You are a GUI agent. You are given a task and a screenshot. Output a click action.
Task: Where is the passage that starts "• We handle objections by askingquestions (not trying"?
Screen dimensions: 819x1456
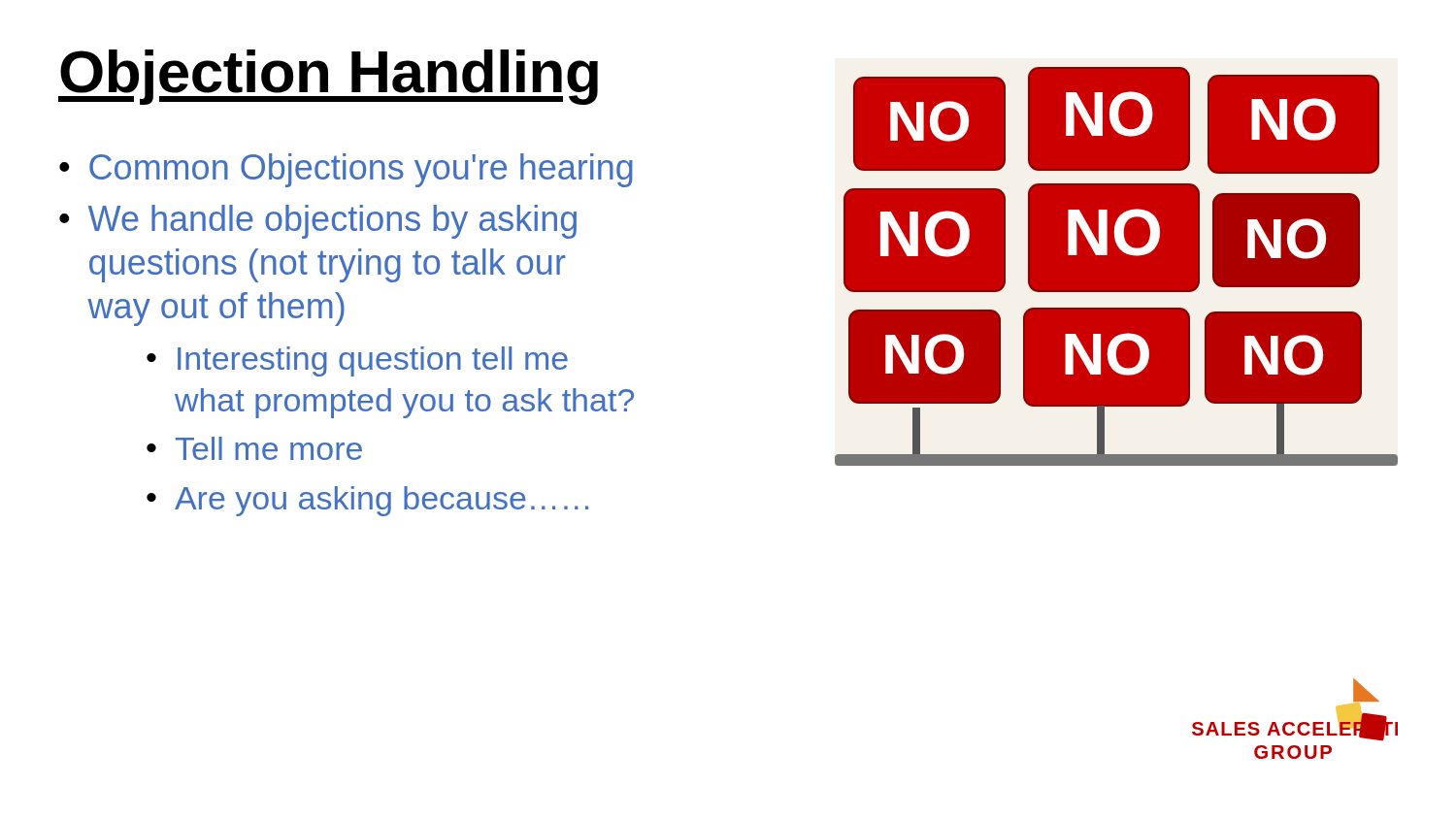coord(318,262)
